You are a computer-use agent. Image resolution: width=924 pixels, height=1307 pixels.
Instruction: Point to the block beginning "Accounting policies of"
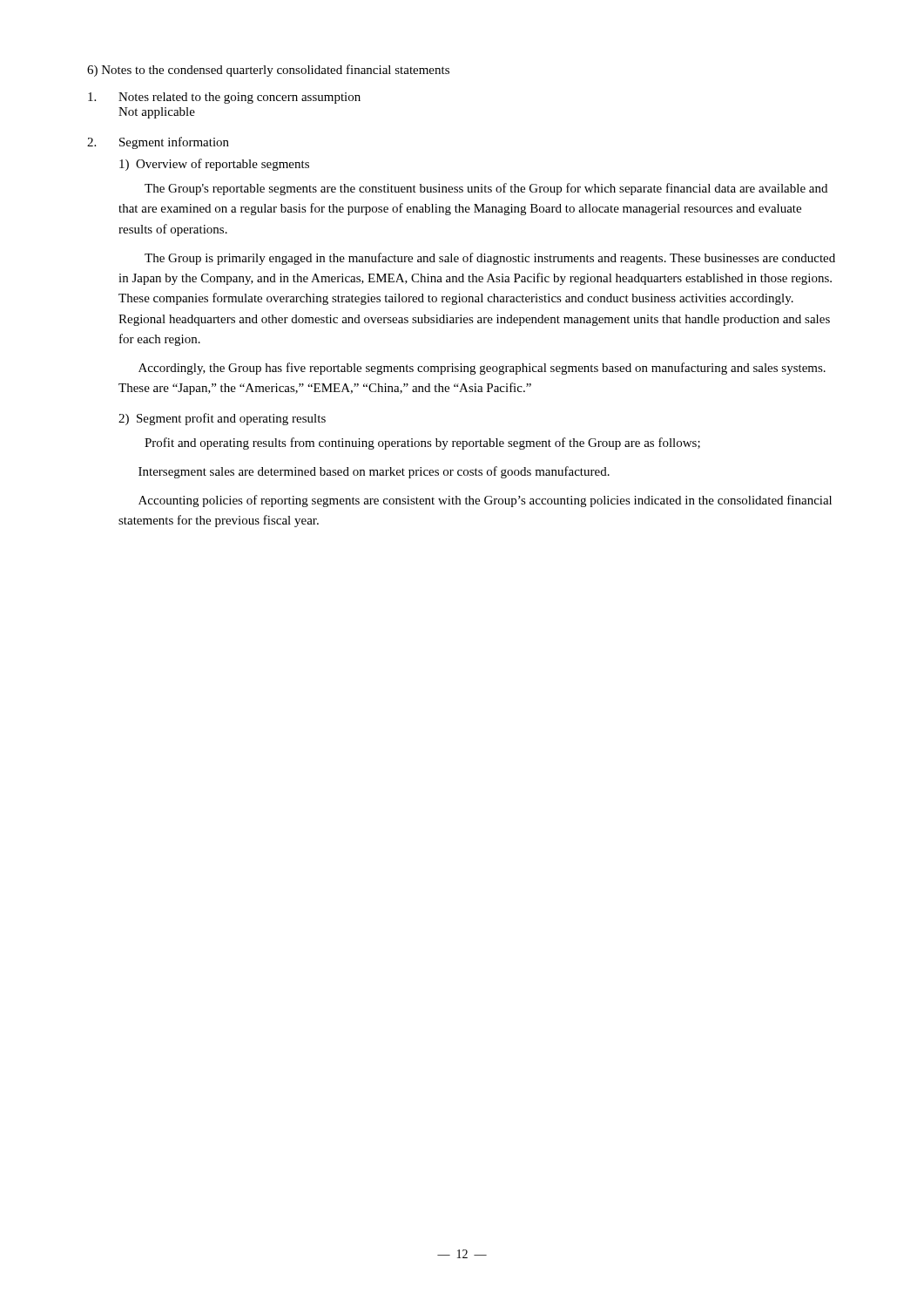475,510
